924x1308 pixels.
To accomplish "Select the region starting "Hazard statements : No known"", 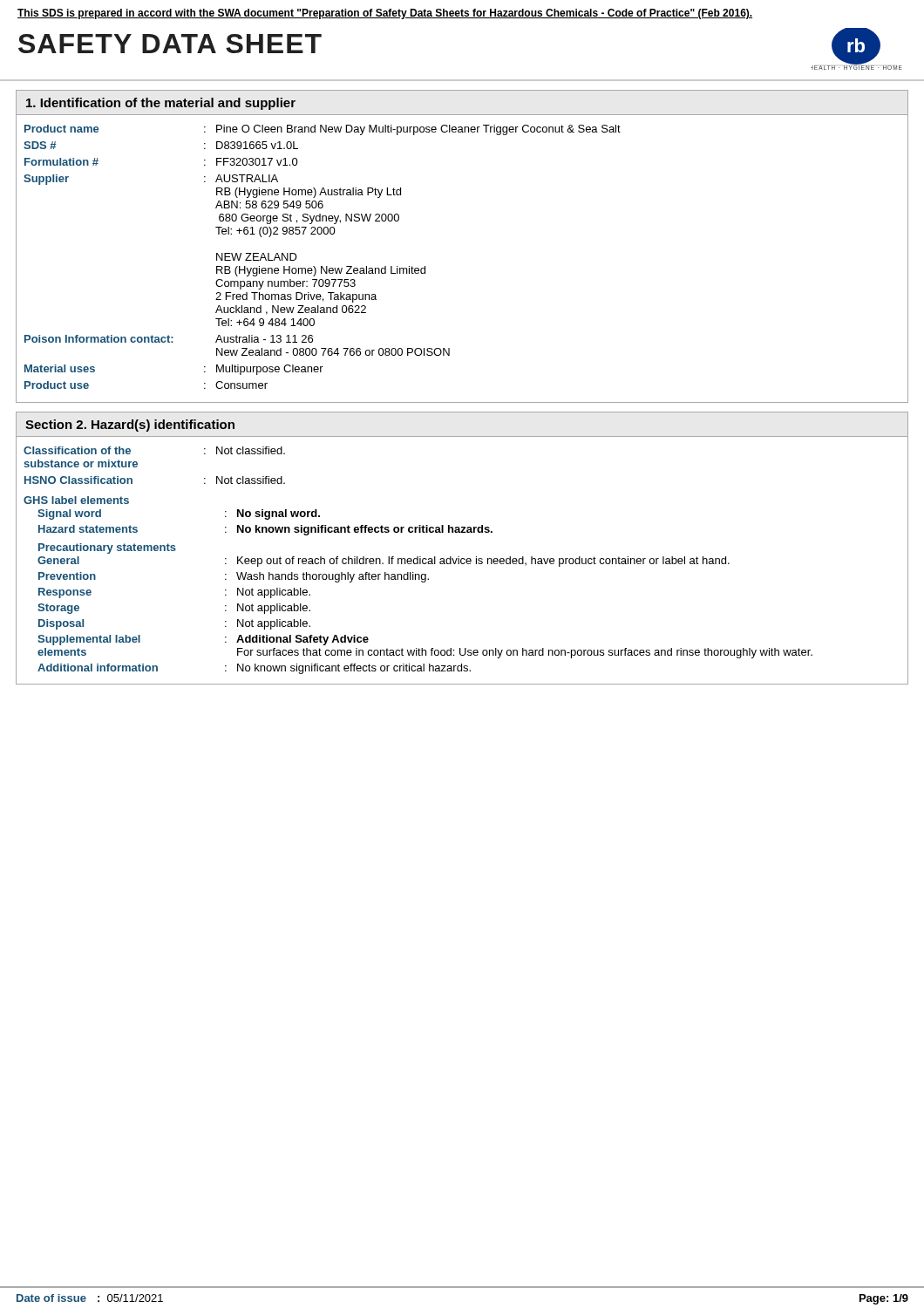I will (469, 529).
